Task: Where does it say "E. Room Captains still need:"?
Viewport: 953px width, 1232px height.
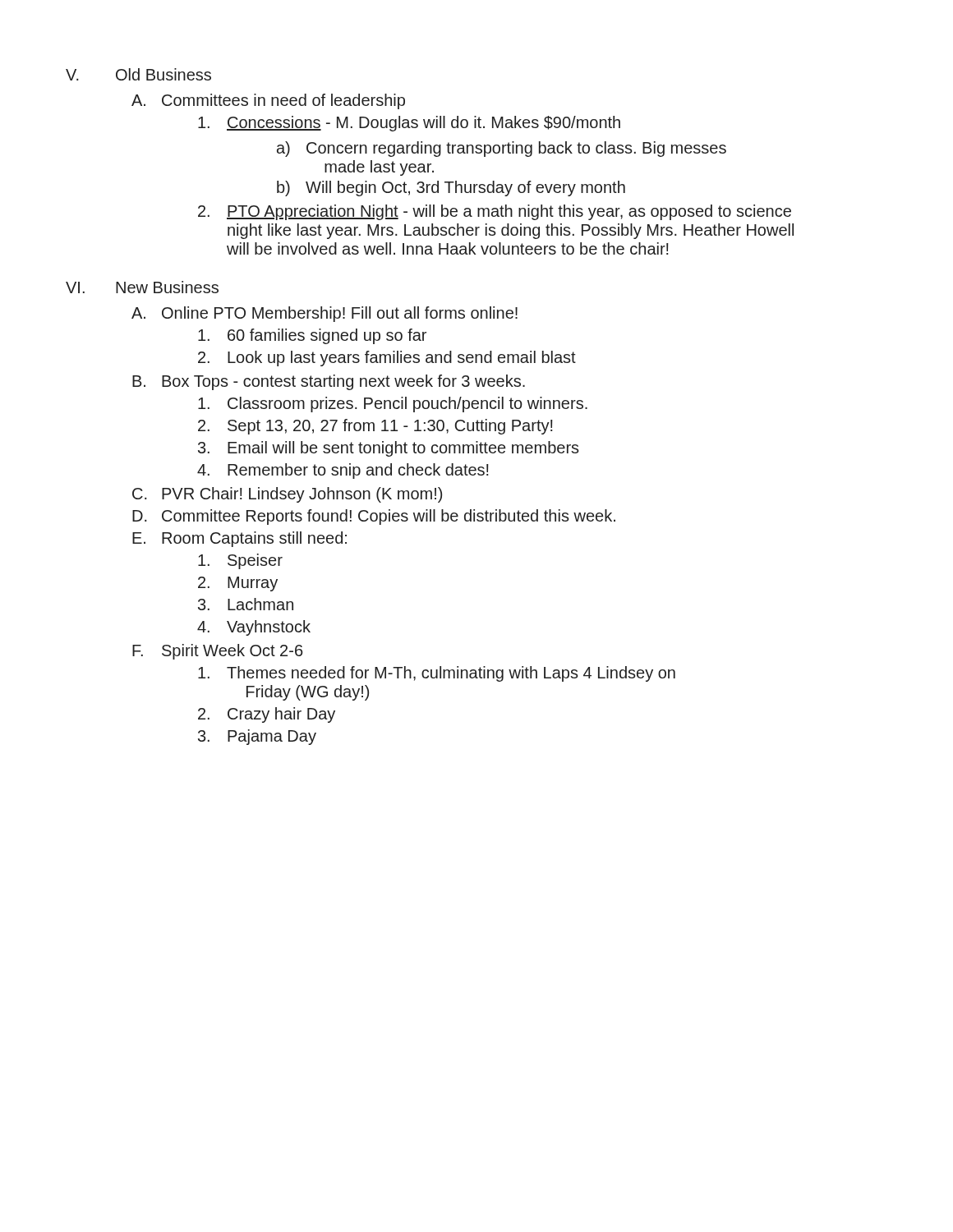Action: (x=240, y=538)
